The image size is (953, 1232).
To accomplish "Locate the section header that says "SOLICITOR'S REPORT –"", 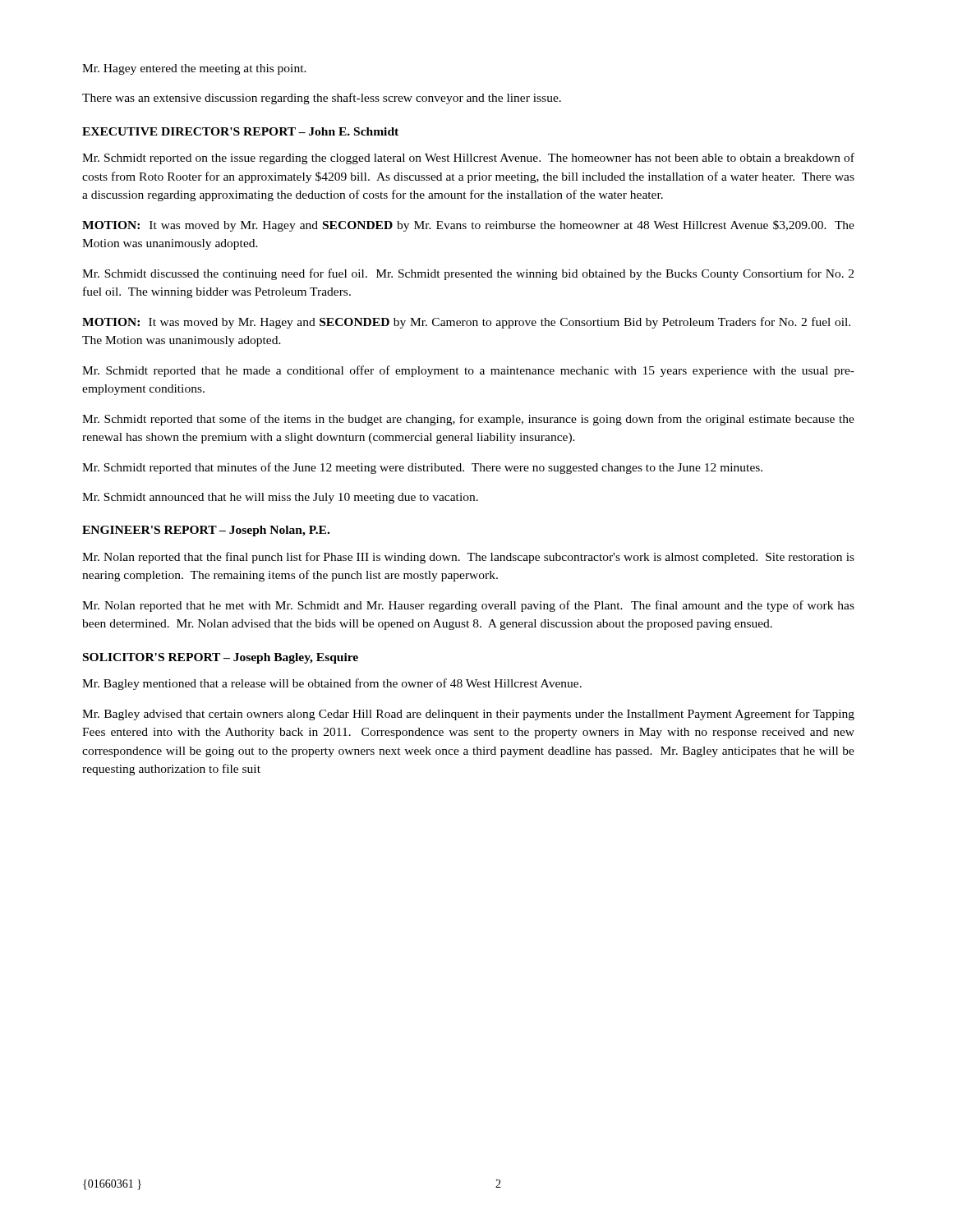I will click(220, 656).
